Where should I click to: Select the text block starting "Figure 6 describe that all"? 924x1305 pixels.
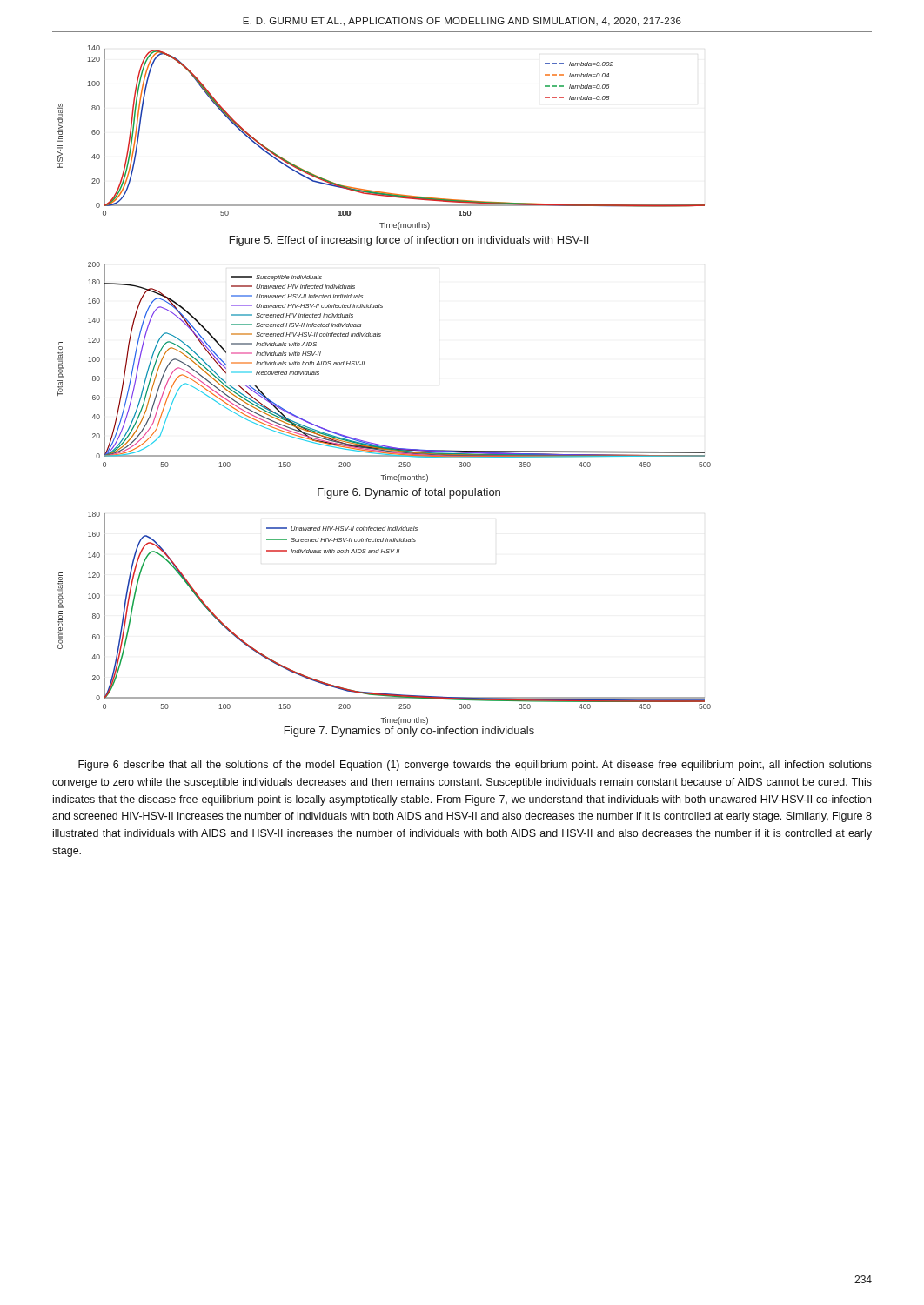(x=462, y=808)
